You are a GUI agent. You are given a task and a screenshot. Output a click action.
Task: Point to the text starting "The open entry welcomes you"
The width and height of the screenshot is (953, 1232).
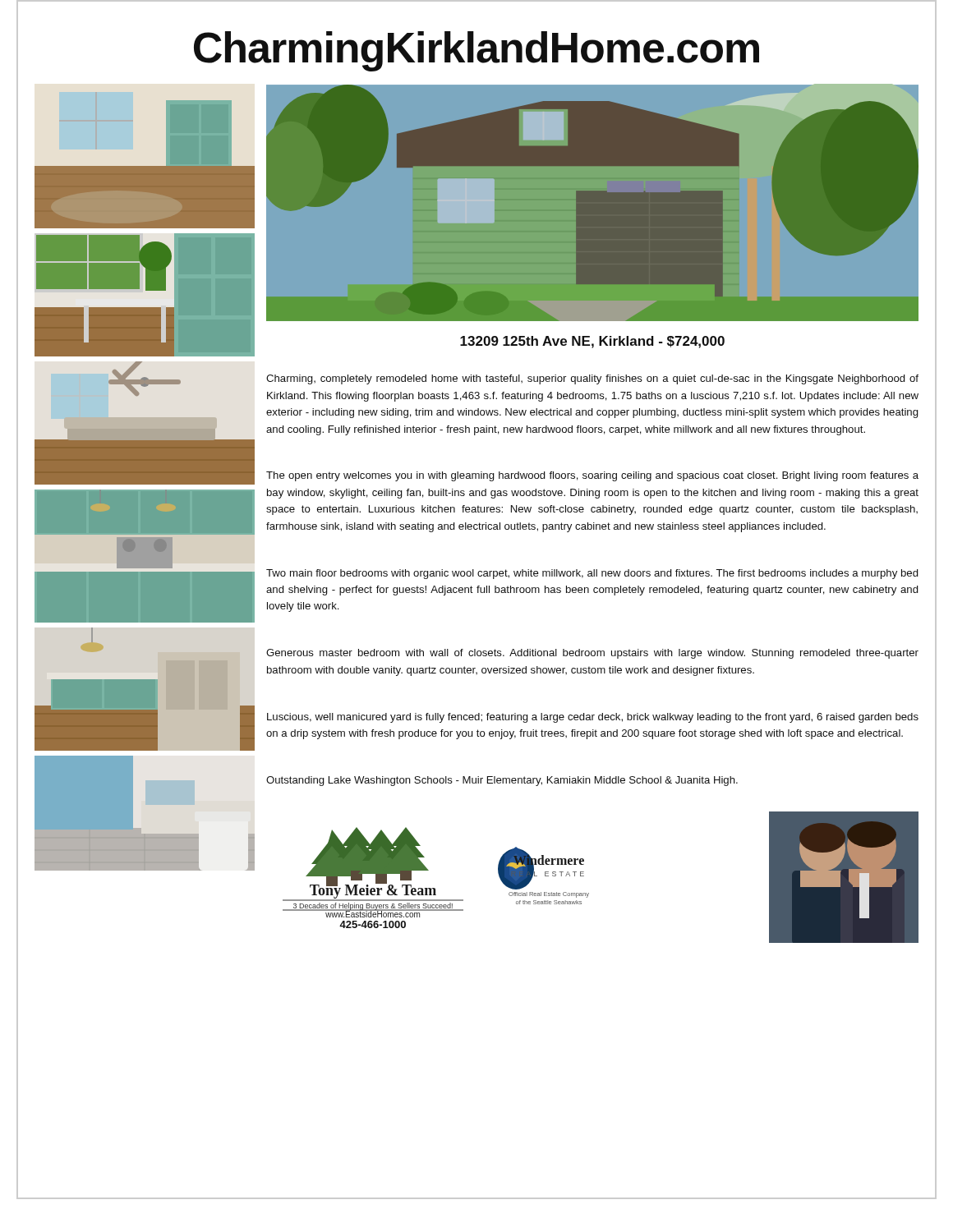pyautogui.click(x=592, y=501)
